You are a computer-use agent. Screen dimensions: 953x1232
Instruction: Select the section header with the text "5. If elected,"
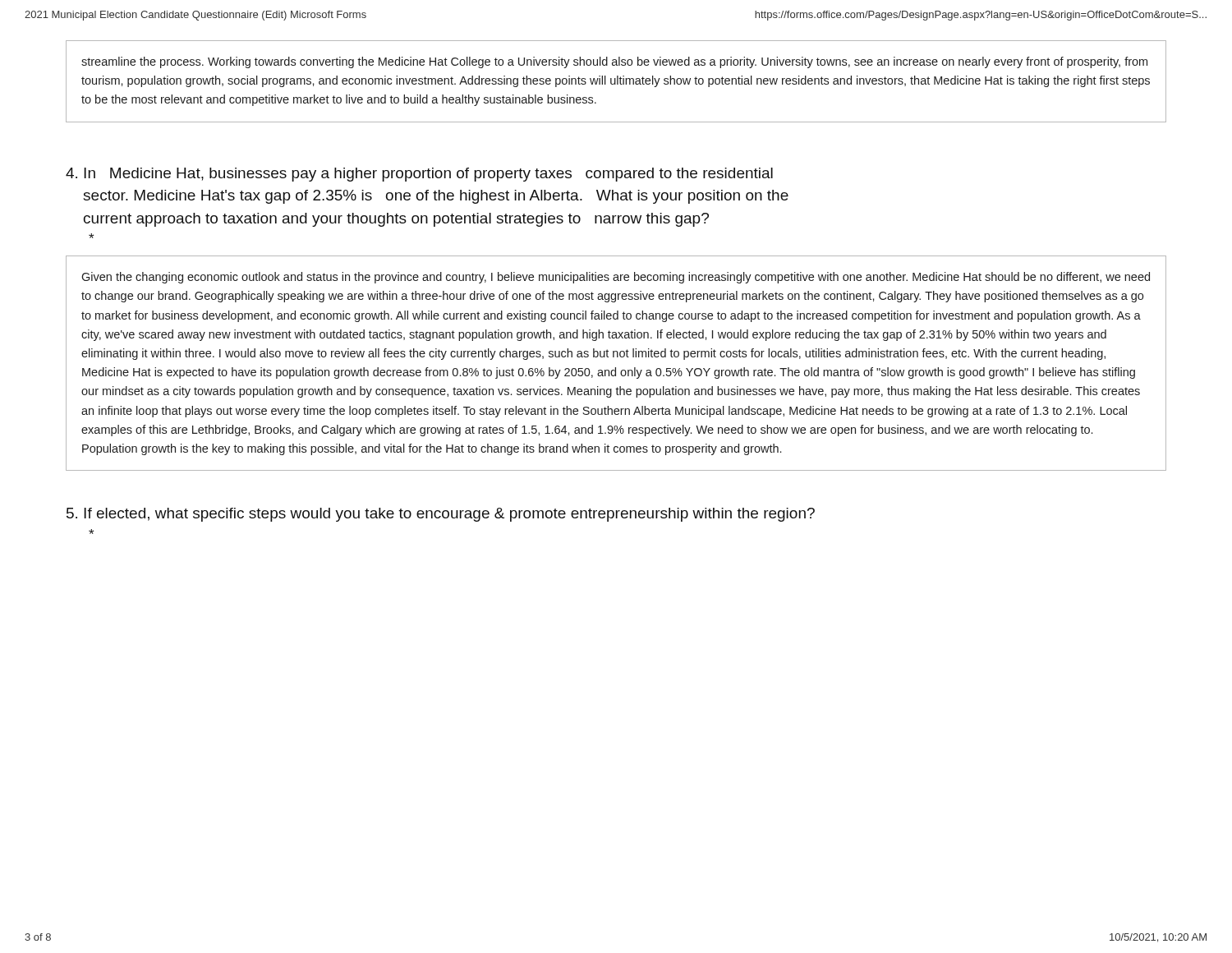pyautogui.click(x=616, y=522)
